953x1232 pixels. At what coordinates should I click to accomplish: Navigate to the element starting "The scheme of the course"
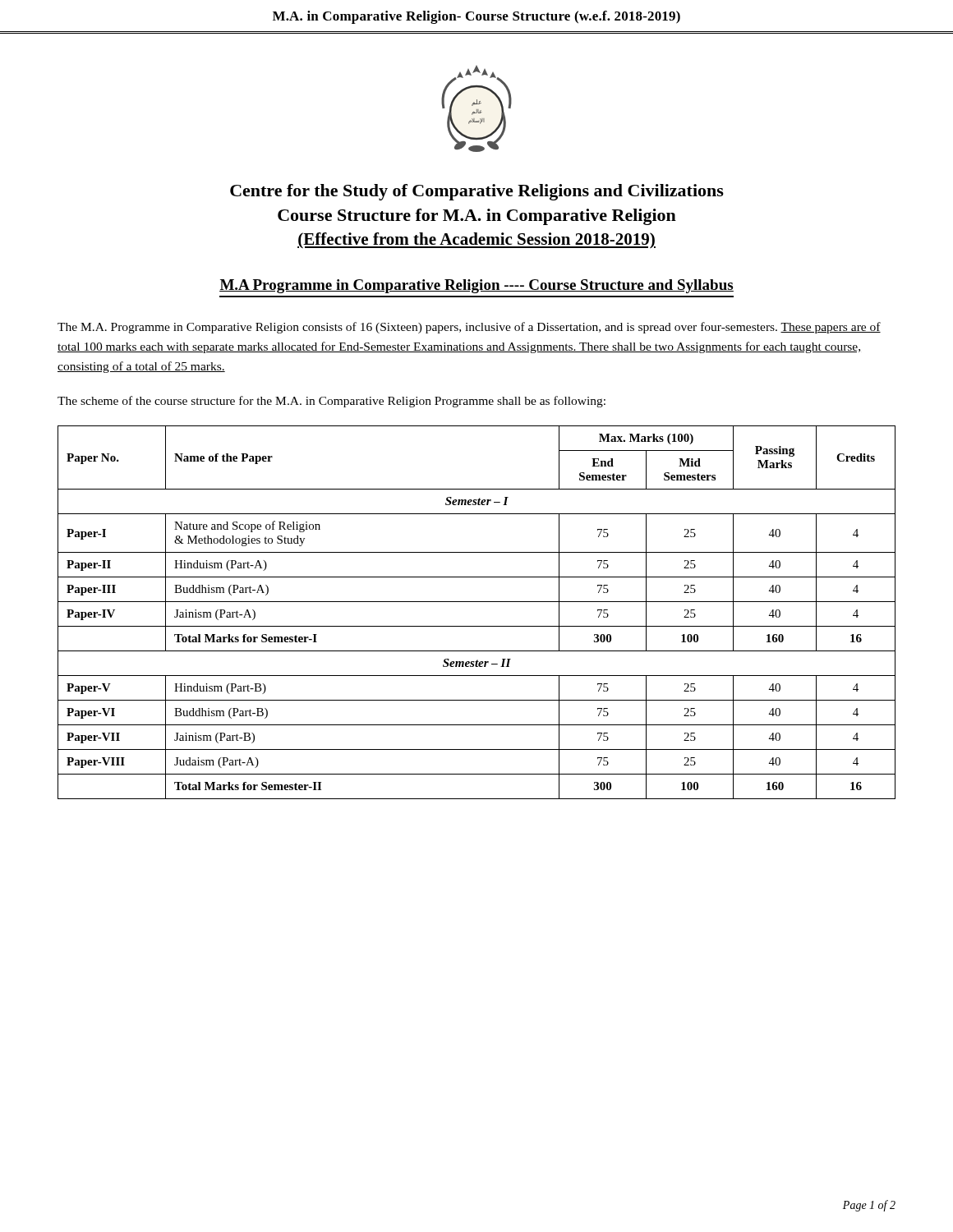tap(332, 400)
